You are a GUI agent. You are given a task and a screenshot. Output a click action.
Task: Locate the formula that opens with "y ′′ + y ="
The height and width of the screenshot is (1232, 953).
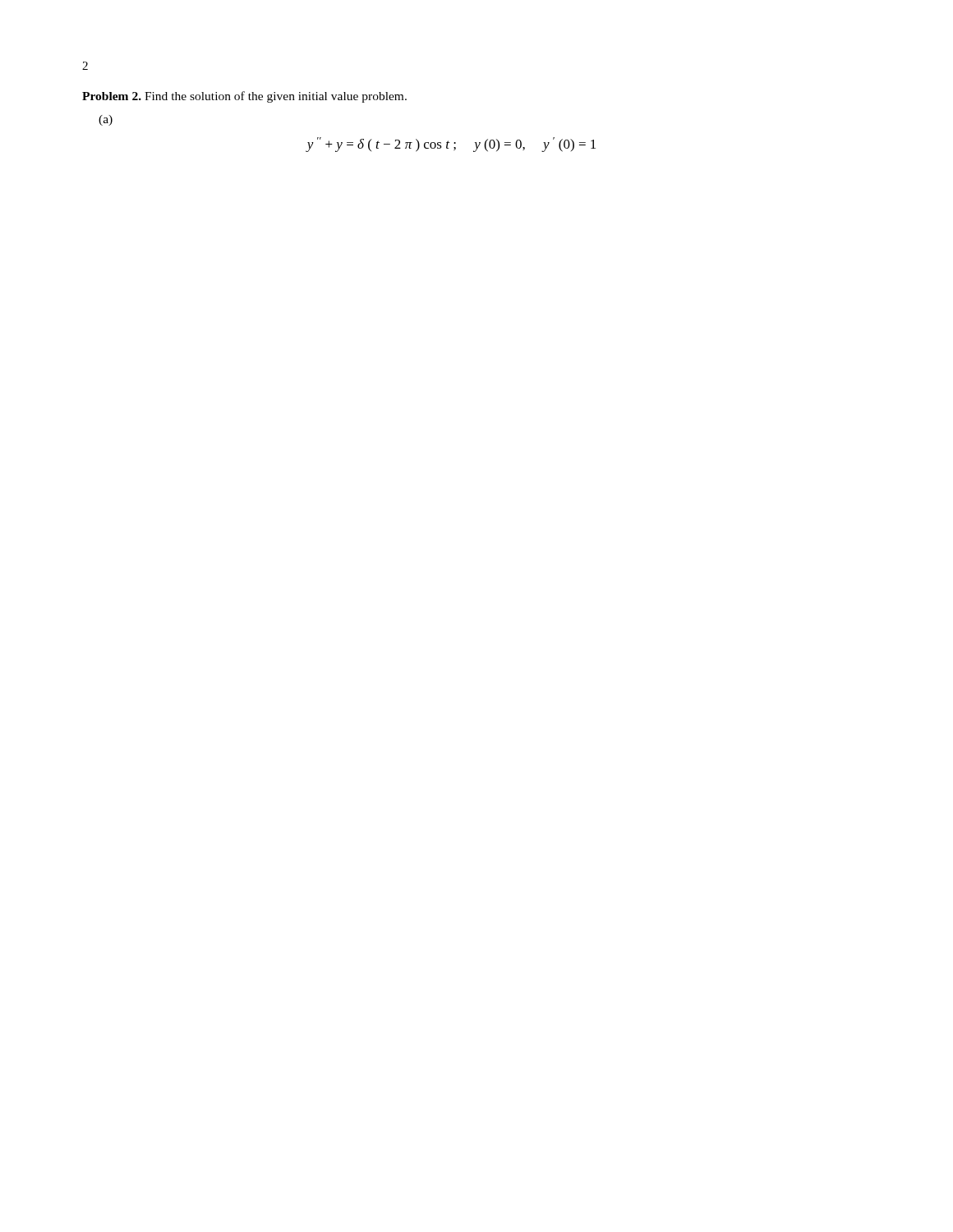click(x=452, y=143)
